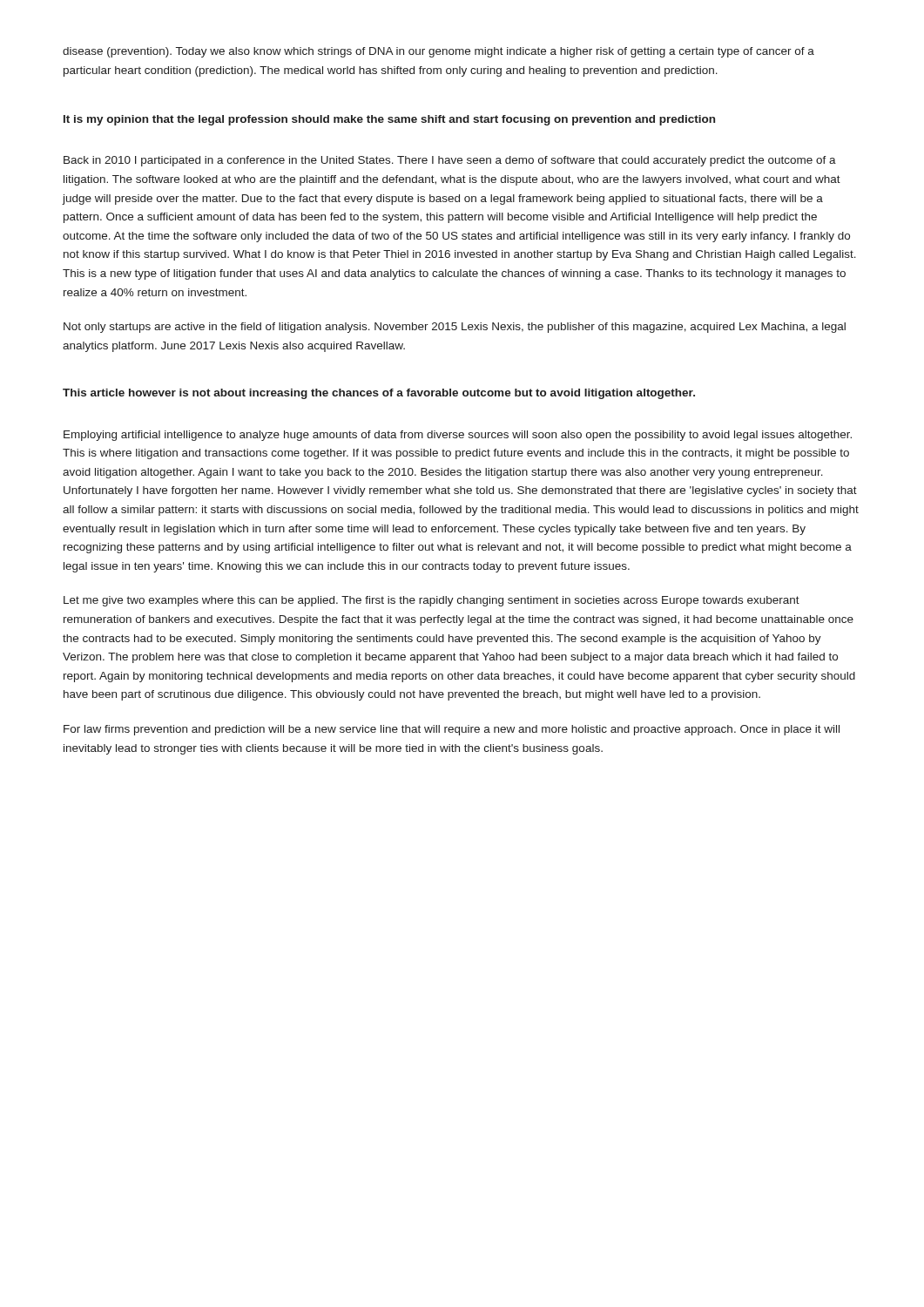
Task: Click on the region starting "For law firms prevention and prediction will"
Action: point(452,738)
